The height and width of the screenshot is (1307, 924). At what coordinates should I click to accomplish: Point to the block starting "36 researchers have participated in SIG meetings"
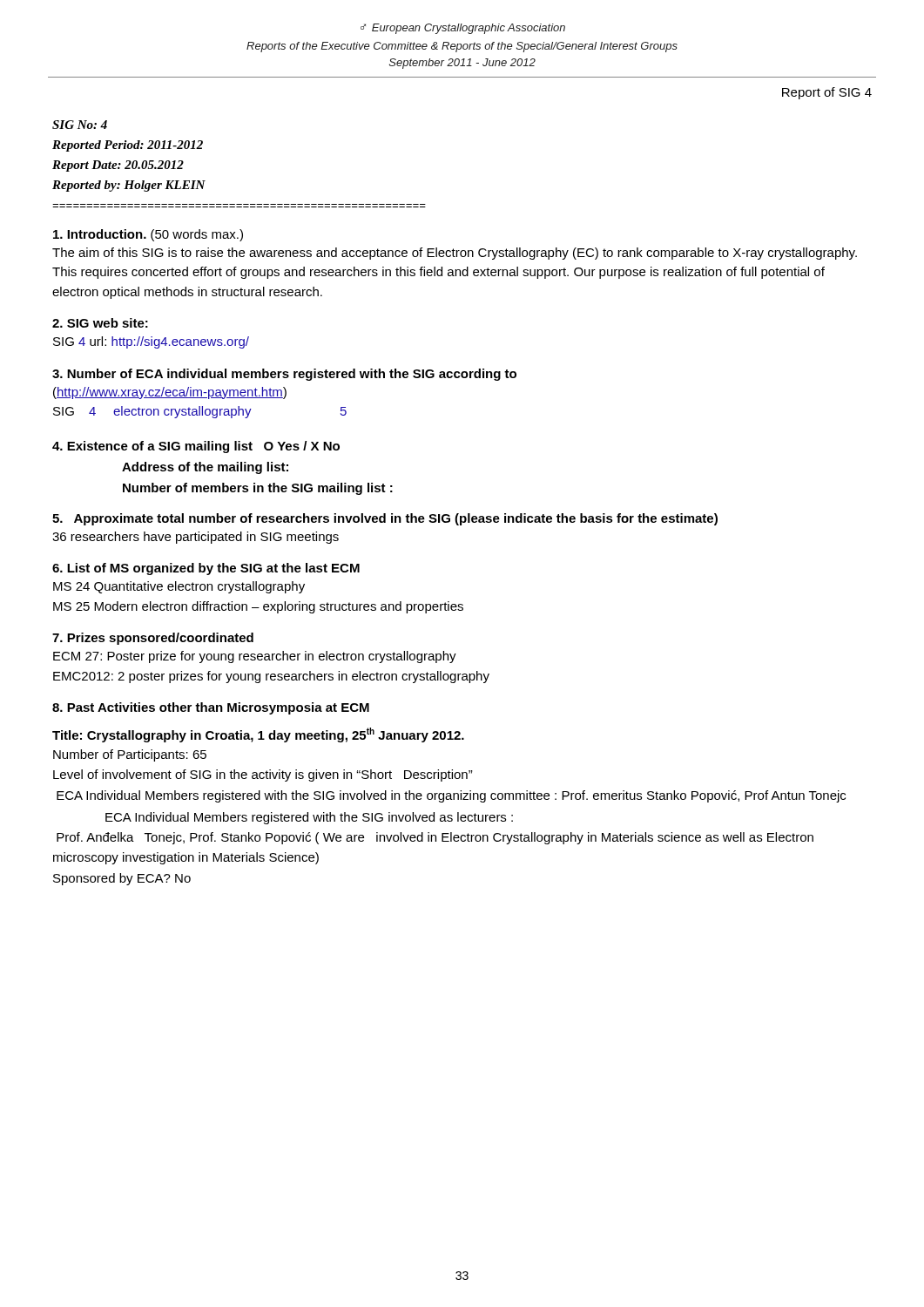(196, 536)
